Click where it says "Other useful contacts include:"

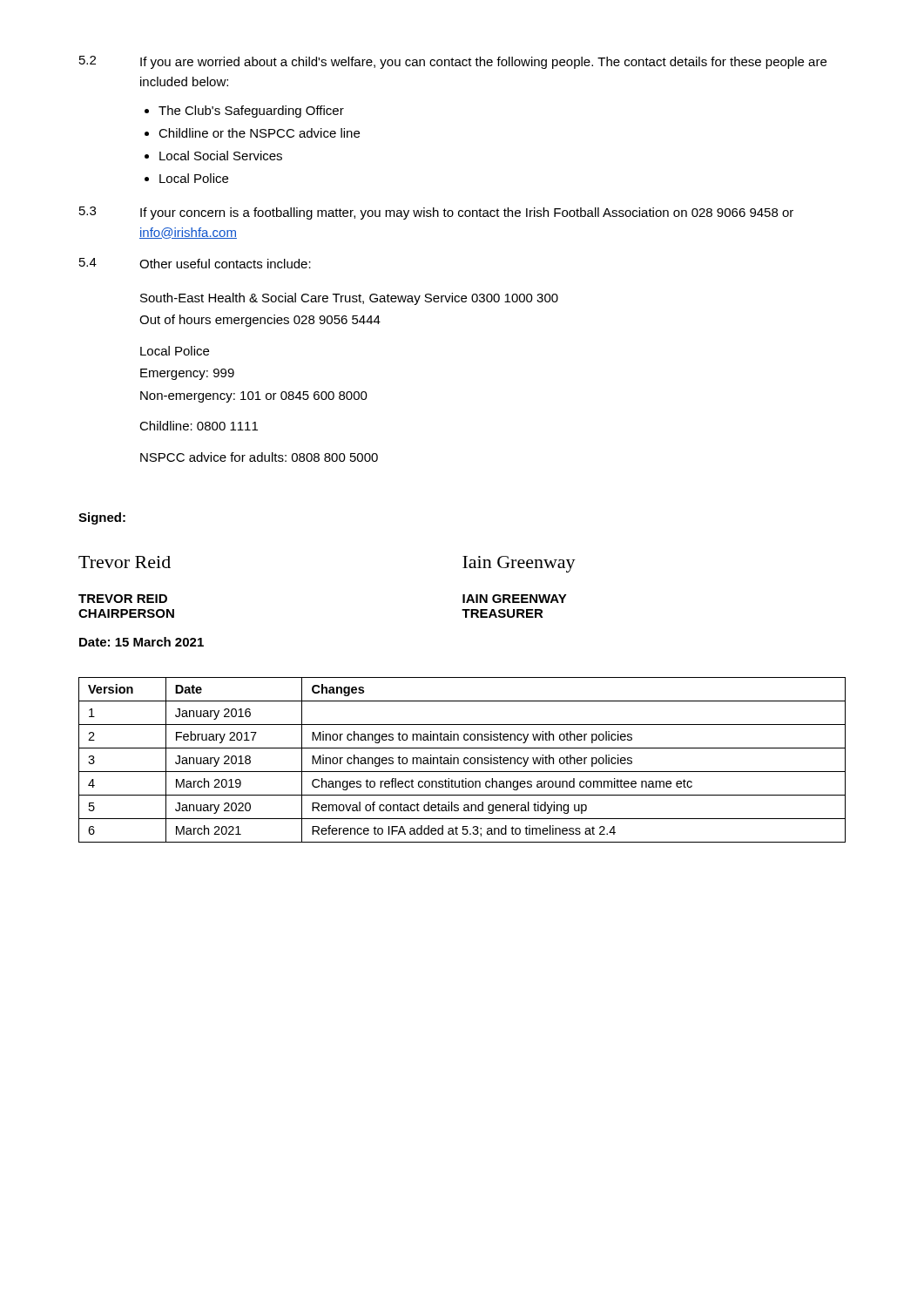click(x=225, y=264)
